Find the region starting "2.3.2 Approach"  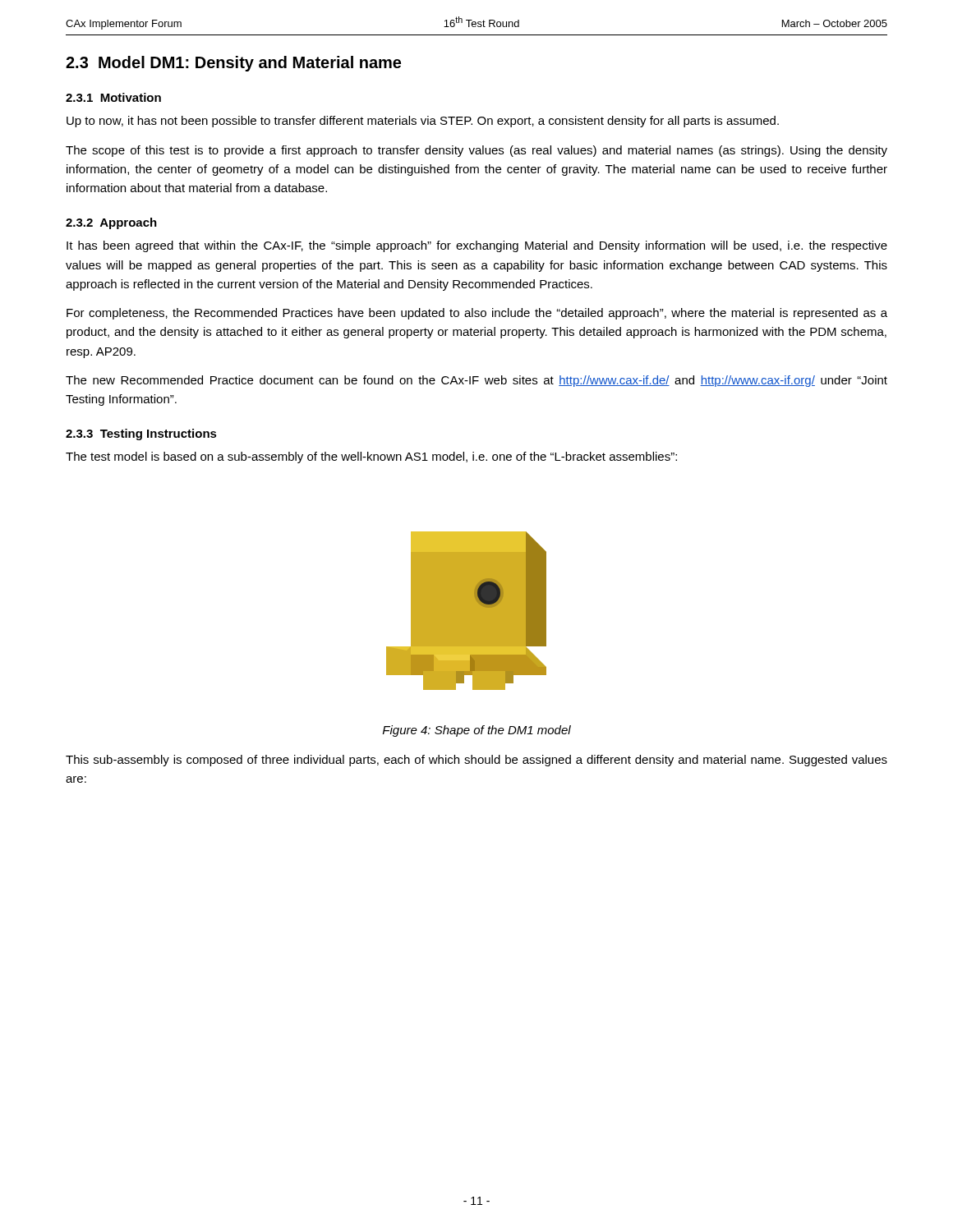point(111,222)
